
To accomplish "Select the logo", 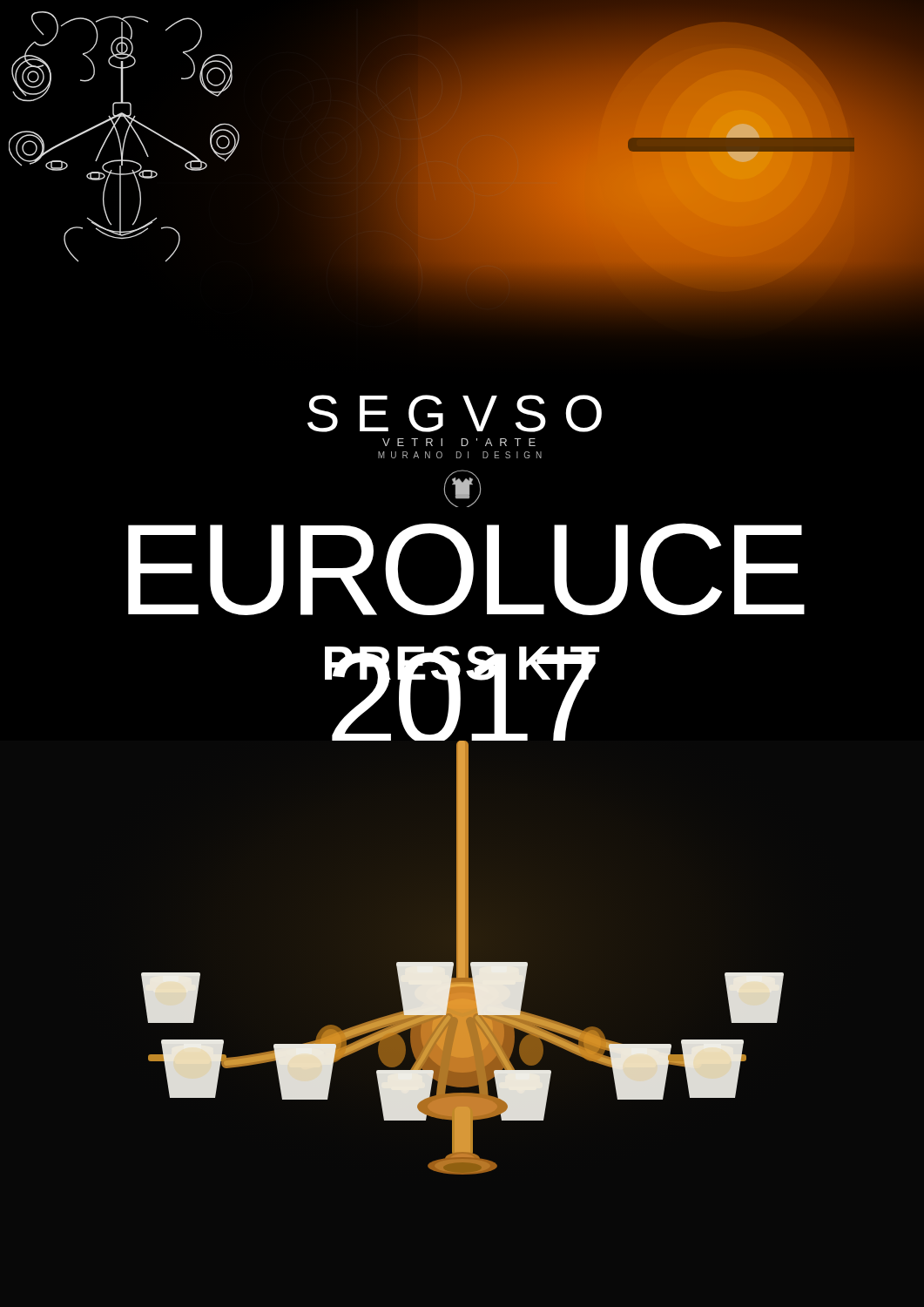I will [462, 441].
